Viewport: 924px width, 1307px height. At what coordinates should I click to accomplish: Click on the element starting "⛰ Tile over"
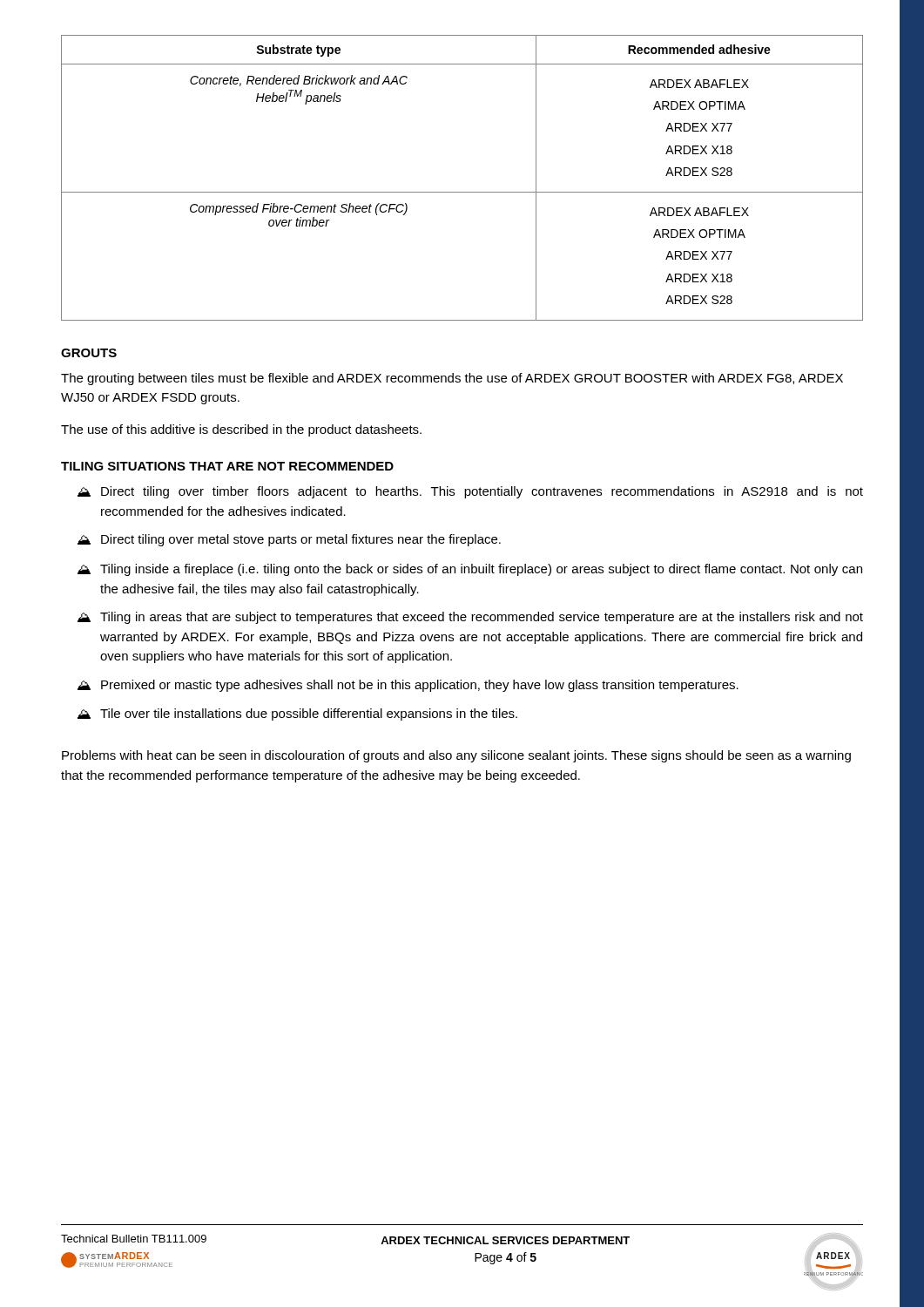coord(470,715)
